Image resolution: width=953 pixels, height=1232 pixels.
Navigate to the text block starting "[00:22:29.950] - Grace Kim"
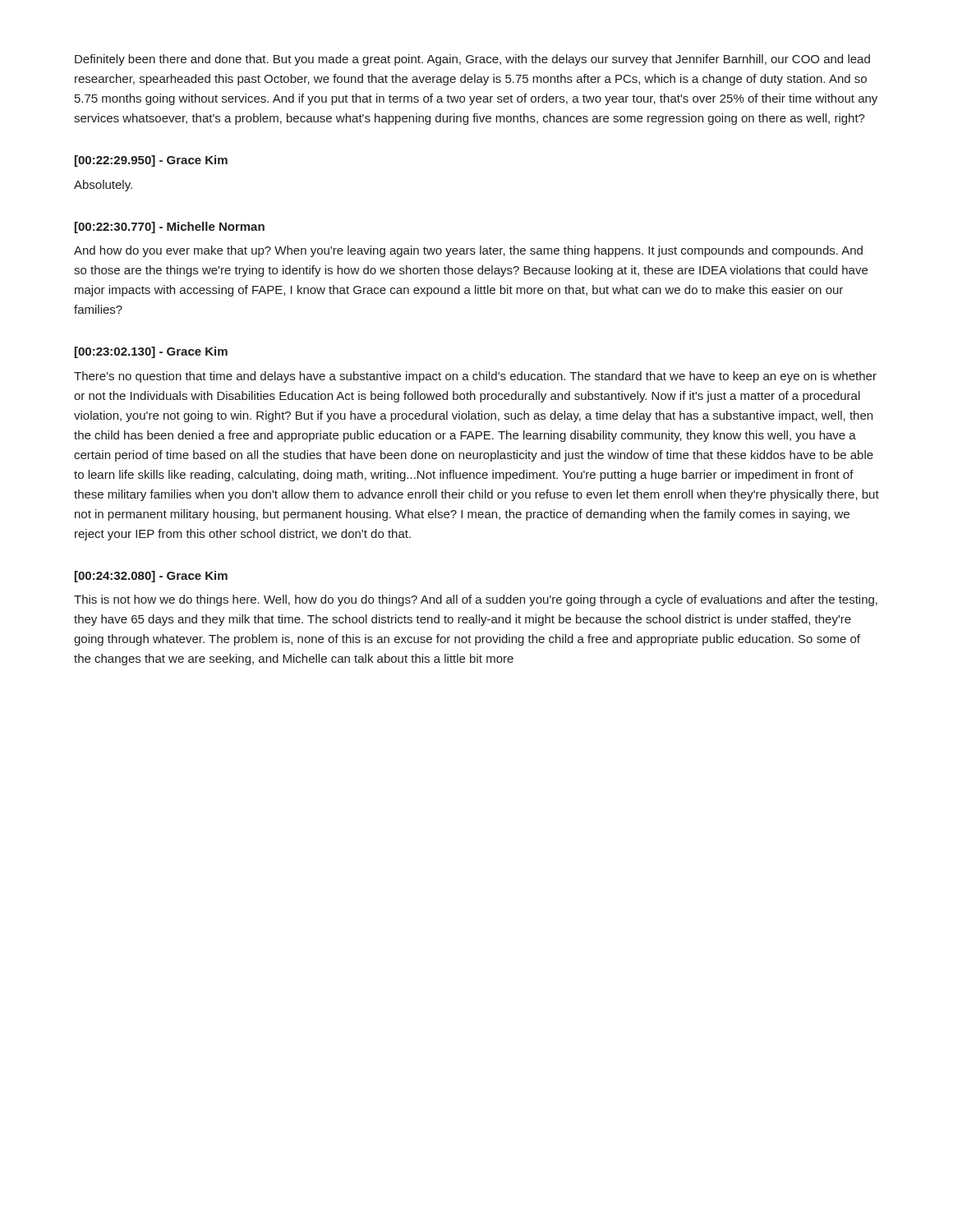tap(151, 160)
